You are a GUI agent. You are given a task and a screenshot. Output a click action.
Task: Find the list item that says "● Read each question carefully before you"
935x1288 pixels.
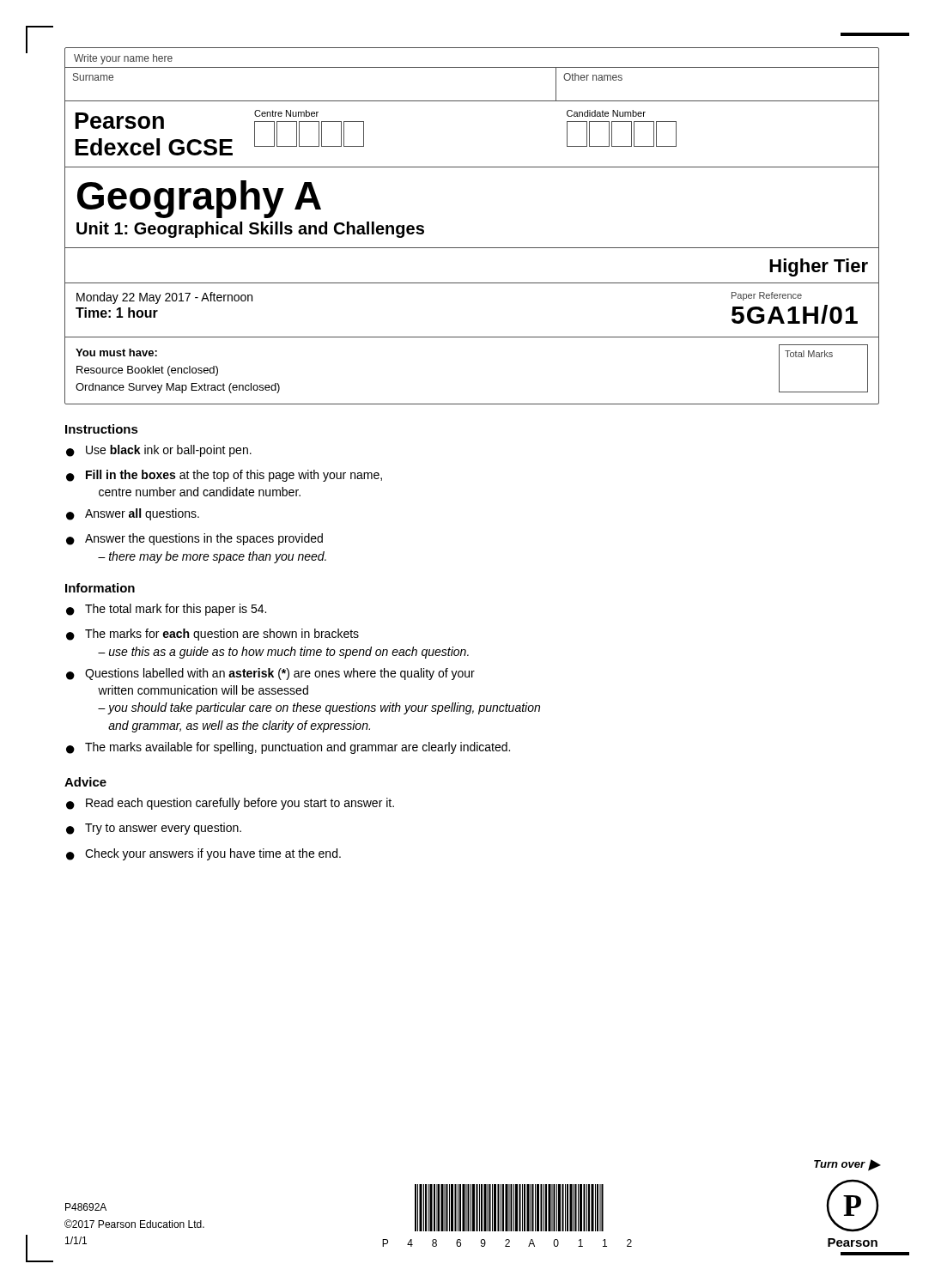[230, 805]
